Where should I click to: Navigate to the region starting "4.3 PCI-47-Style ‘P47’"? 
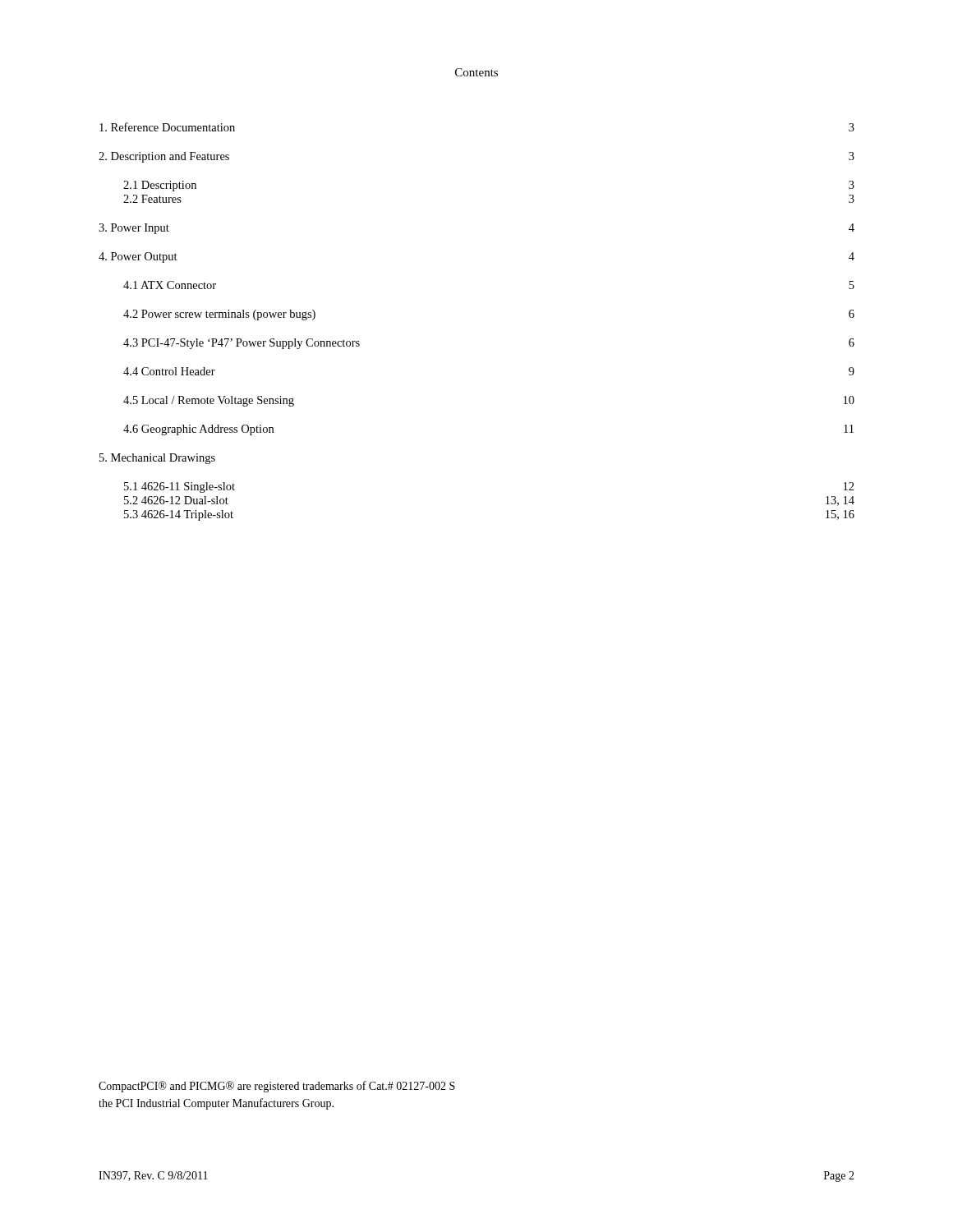click(247, 344)
